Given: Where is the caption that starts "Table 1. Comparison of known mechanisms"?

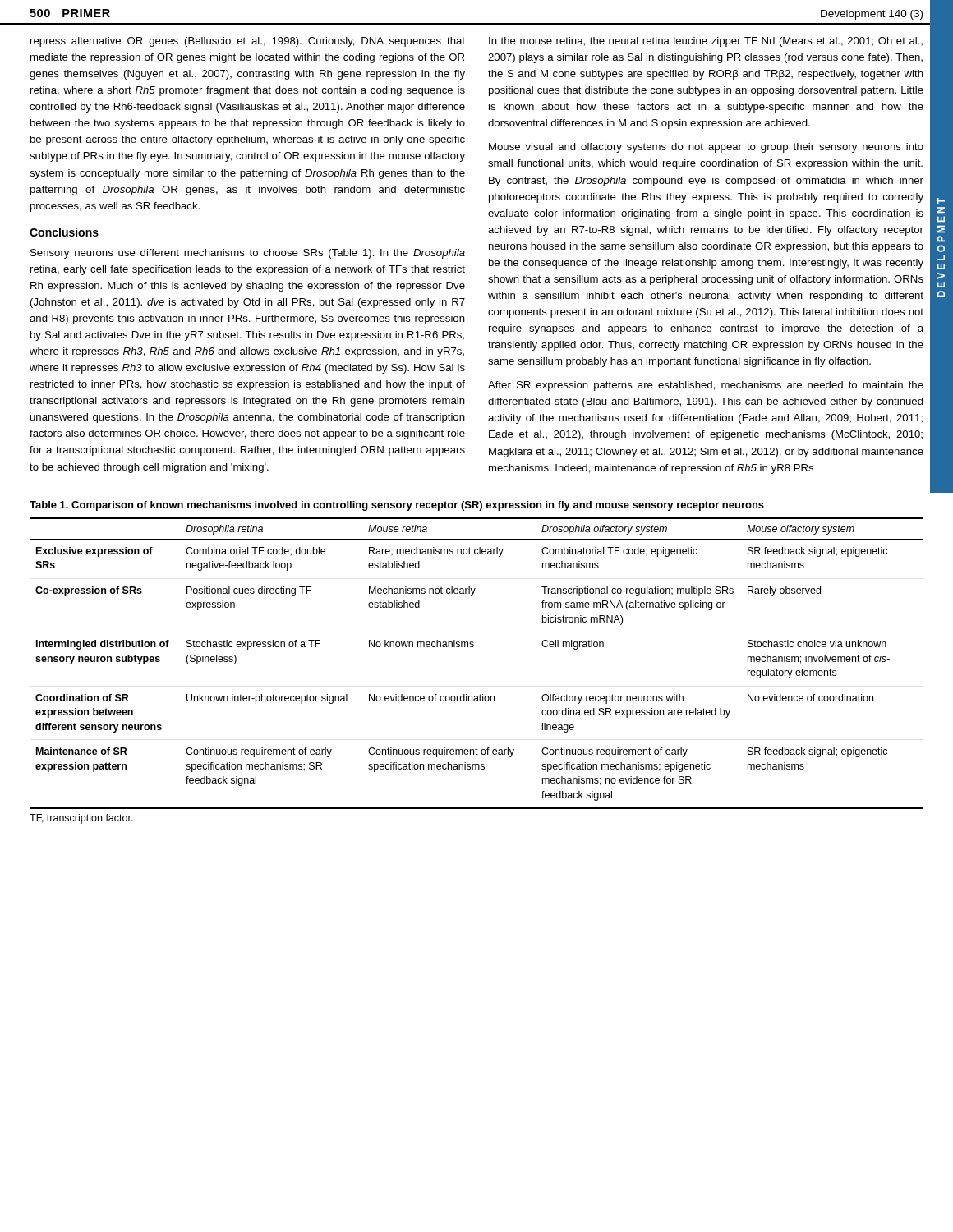Looking at the screenshot, I should pyautogui.click(x=397, y=504).
